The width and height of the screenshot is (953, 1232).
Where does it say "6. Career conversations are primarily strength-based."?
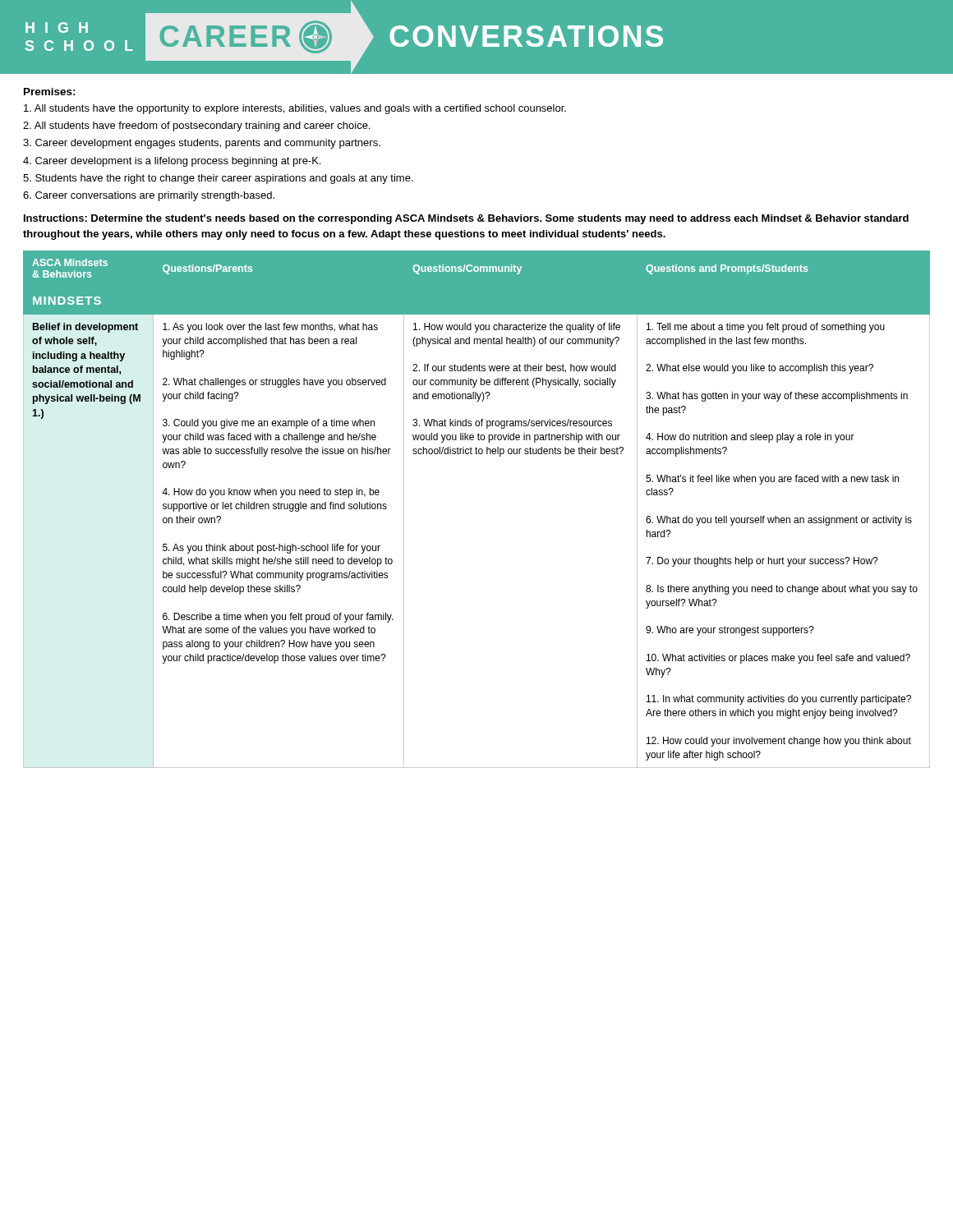[149, 195]
